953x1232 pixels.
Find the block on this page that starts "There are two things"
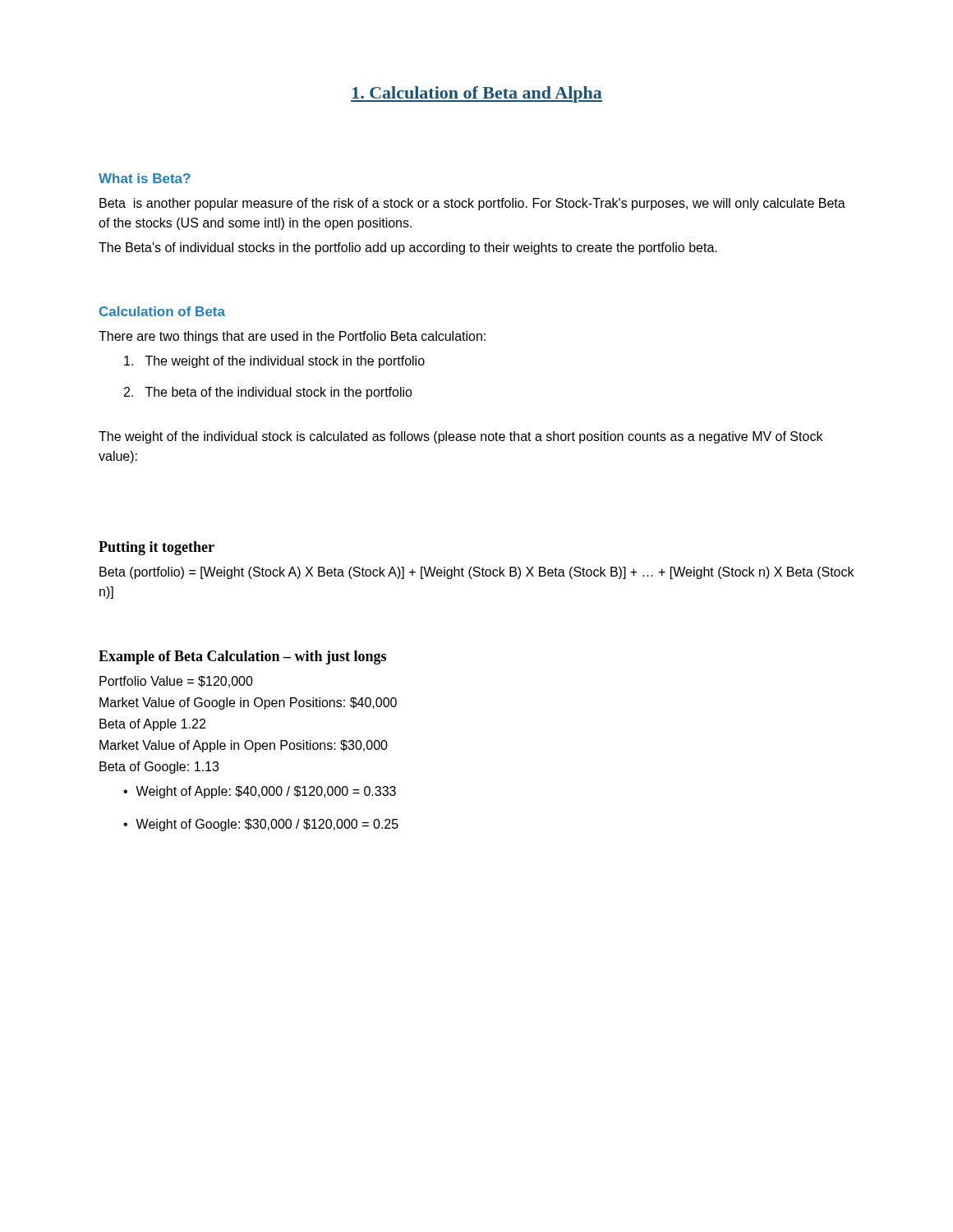pos(293,336)
